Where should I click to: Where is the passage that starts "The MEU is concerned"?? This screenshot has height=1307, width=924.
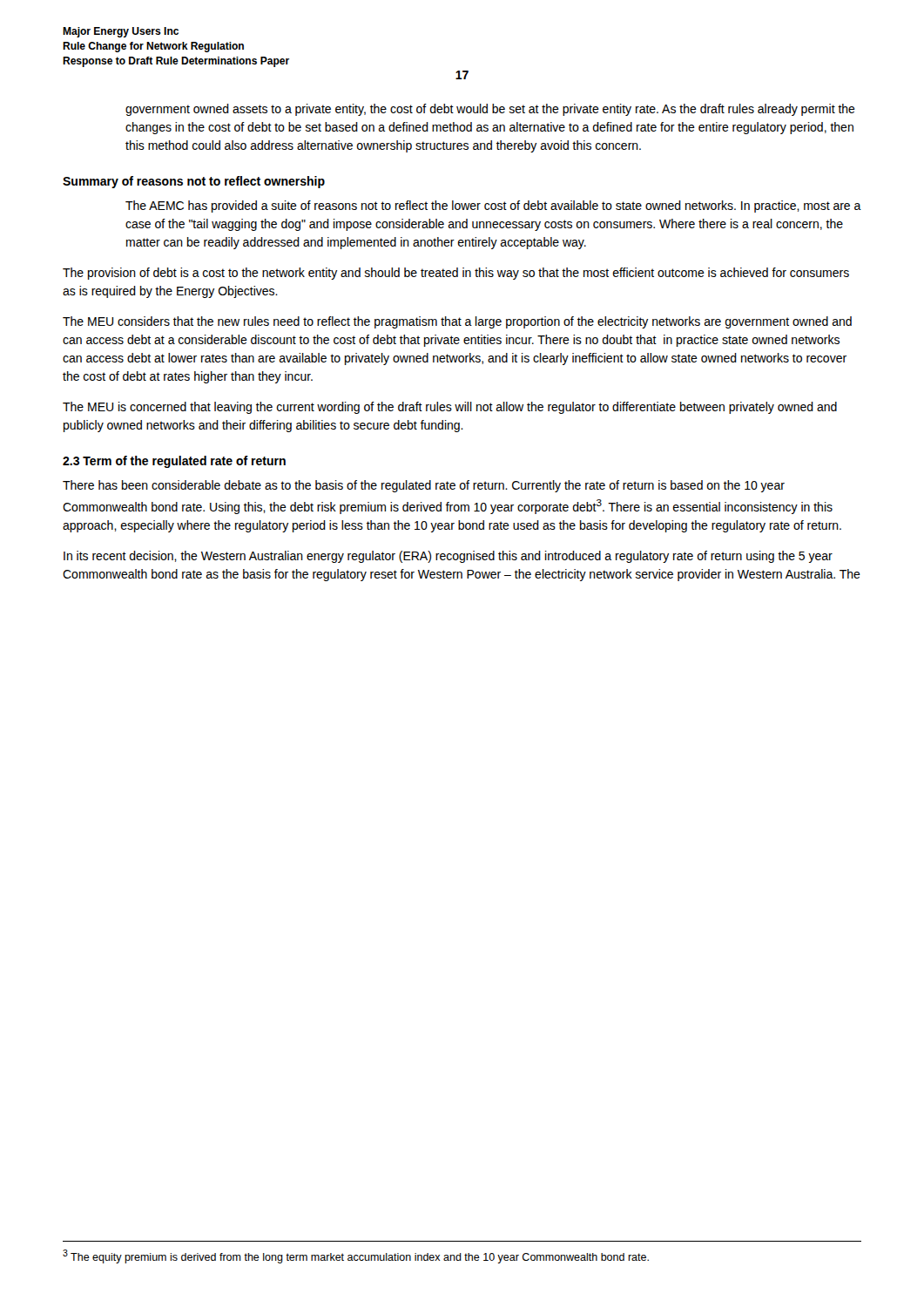pos(462,417)
